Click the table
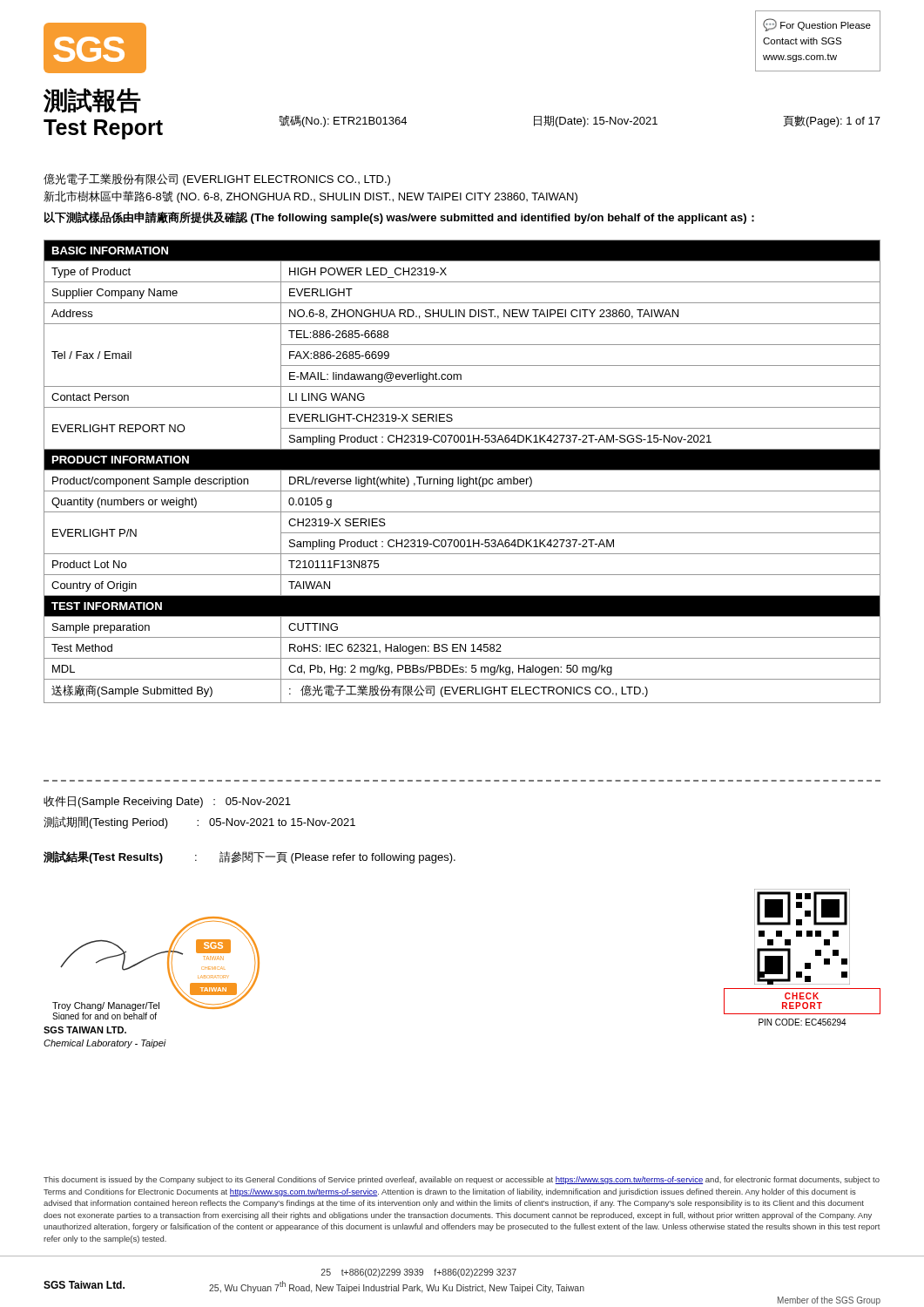This screenshot has width=924, height=1307. 462,471
